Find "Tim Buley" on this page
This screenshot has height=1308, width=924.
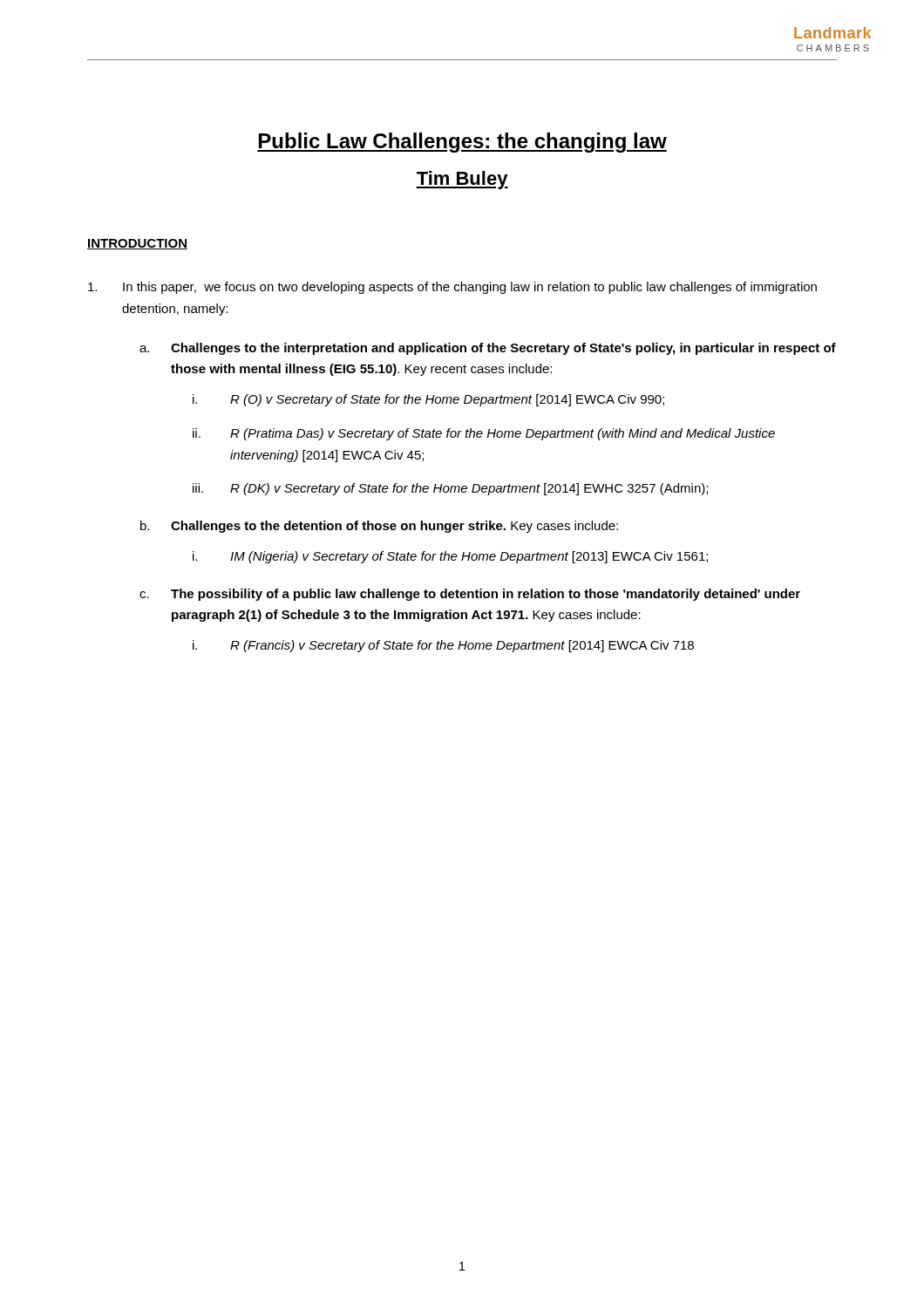pos(462,178)
